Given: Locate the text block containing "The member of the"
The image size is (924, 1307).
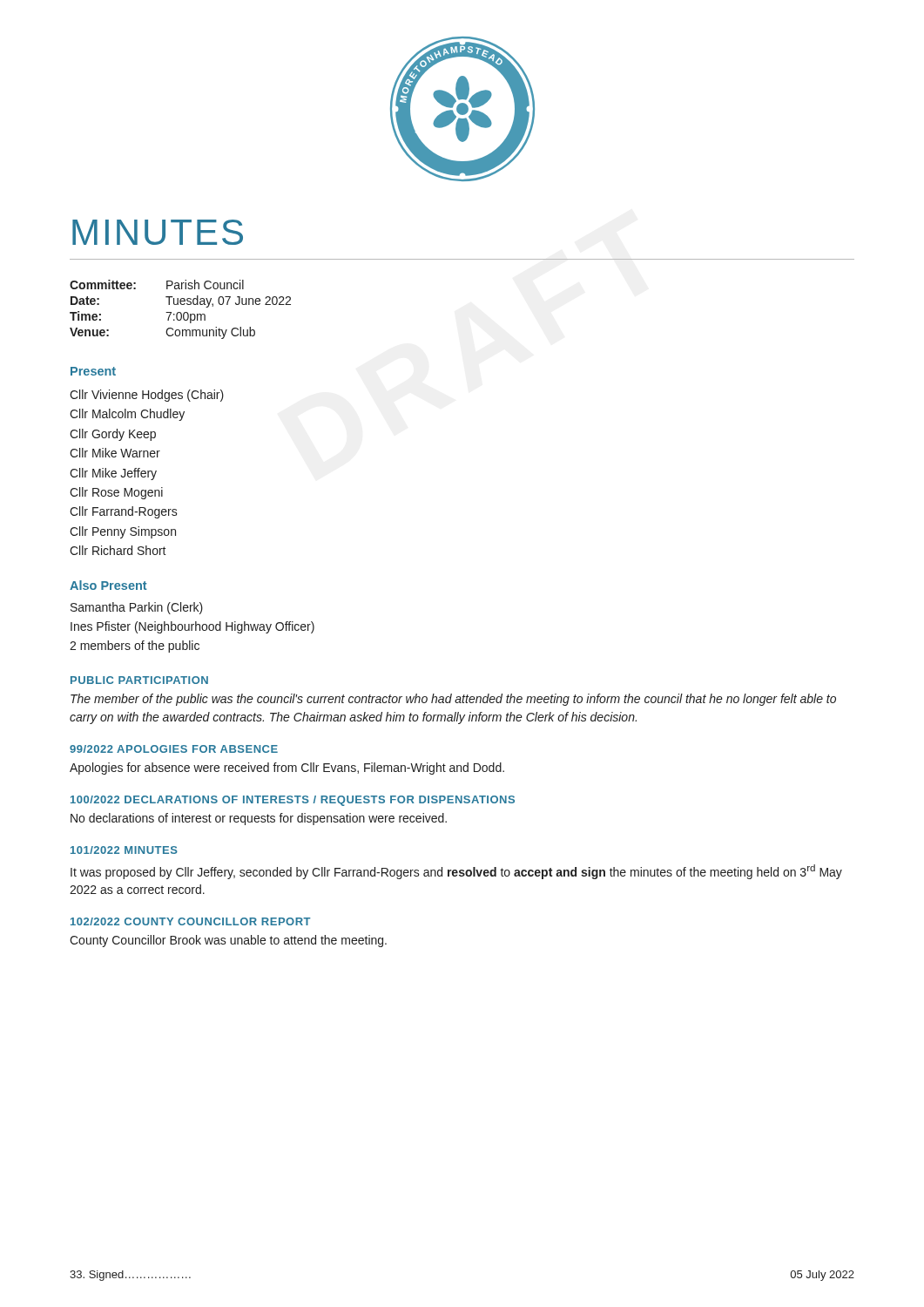Looking at the screenshot, I should tap(453, 708).
